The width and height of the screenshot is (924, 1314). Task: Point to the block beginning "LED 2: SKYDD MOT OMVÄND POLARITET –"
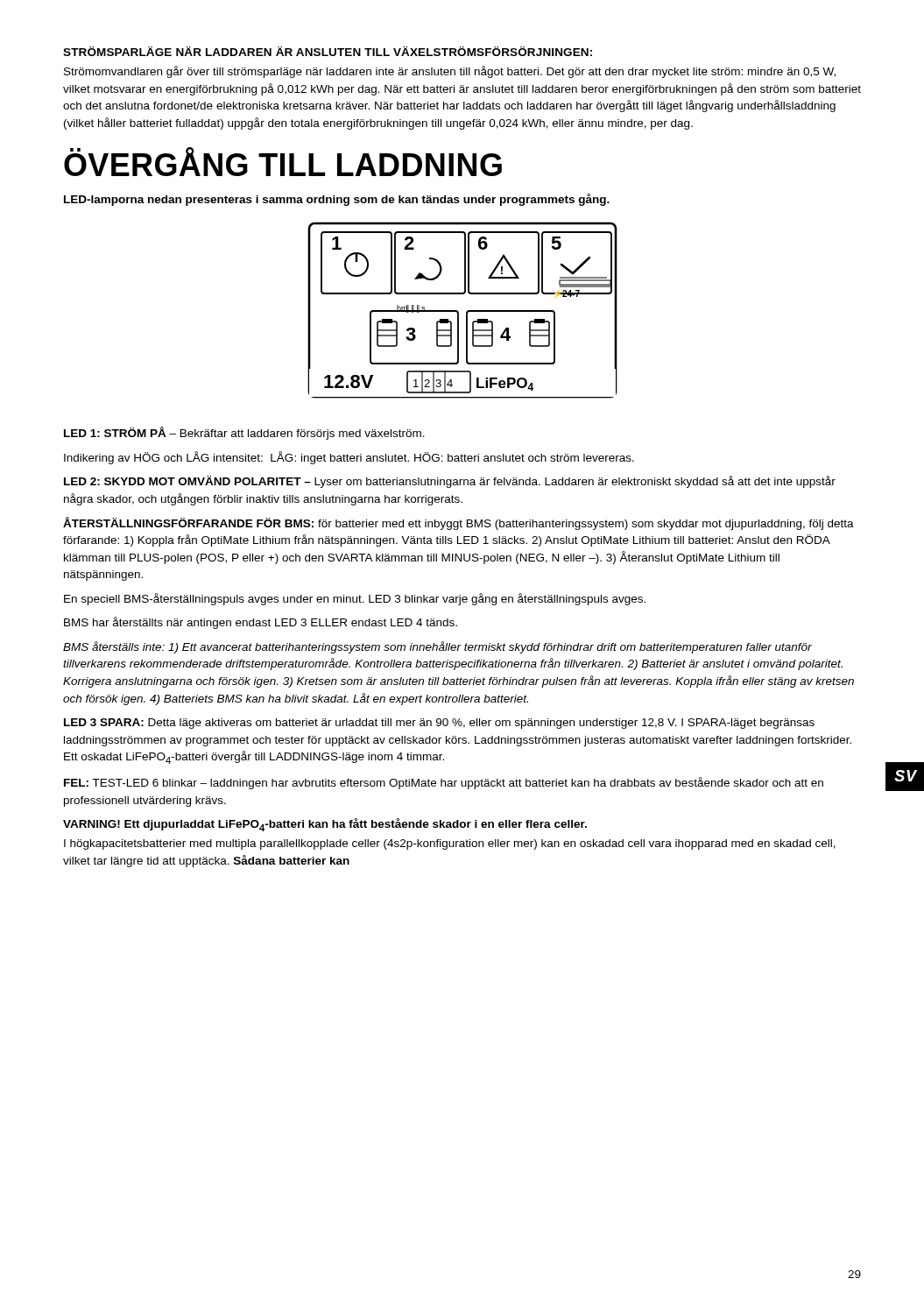(x=449, y=490)
